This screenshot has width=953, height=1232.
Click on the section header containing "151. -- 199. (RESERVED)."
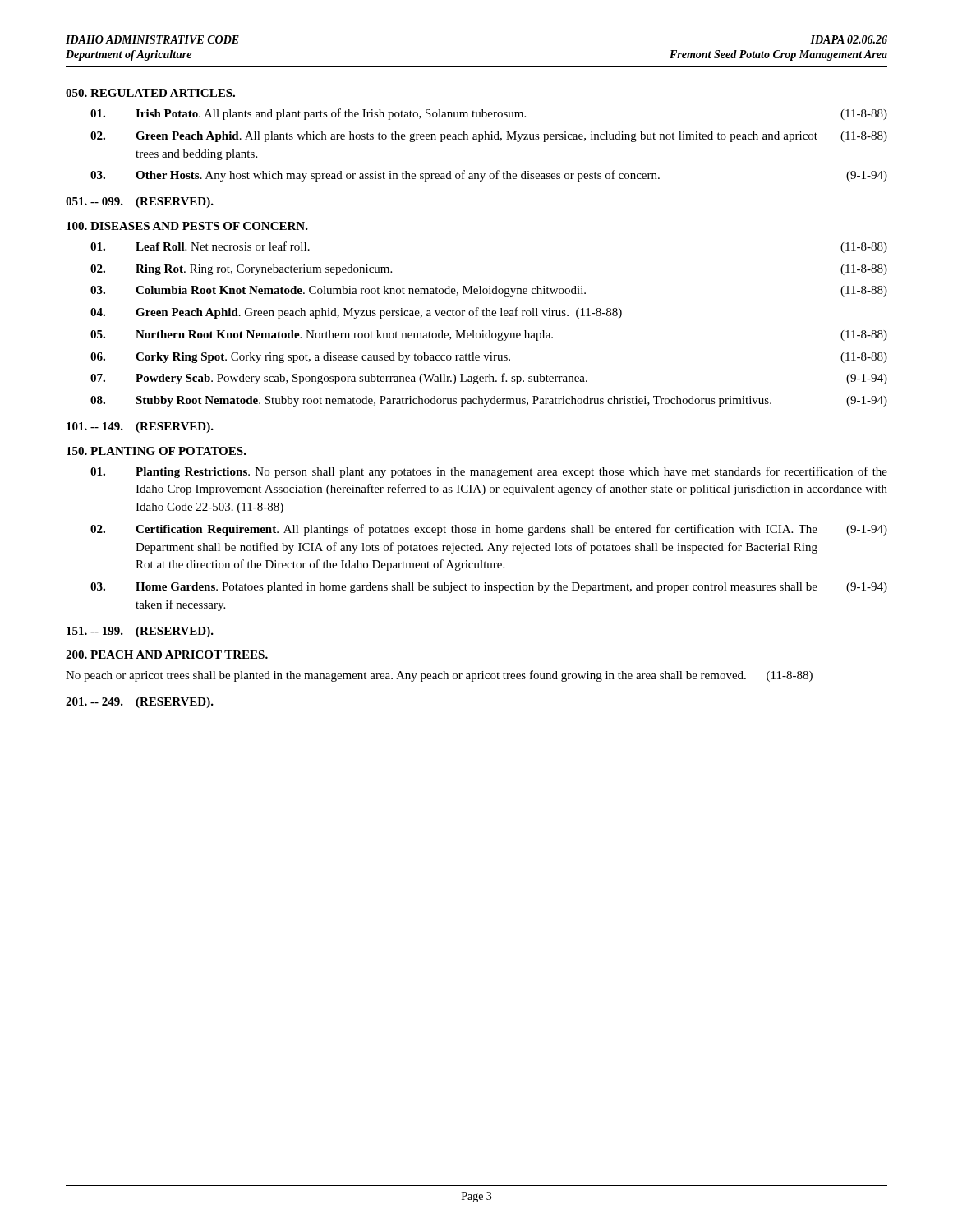coord(140,631)
